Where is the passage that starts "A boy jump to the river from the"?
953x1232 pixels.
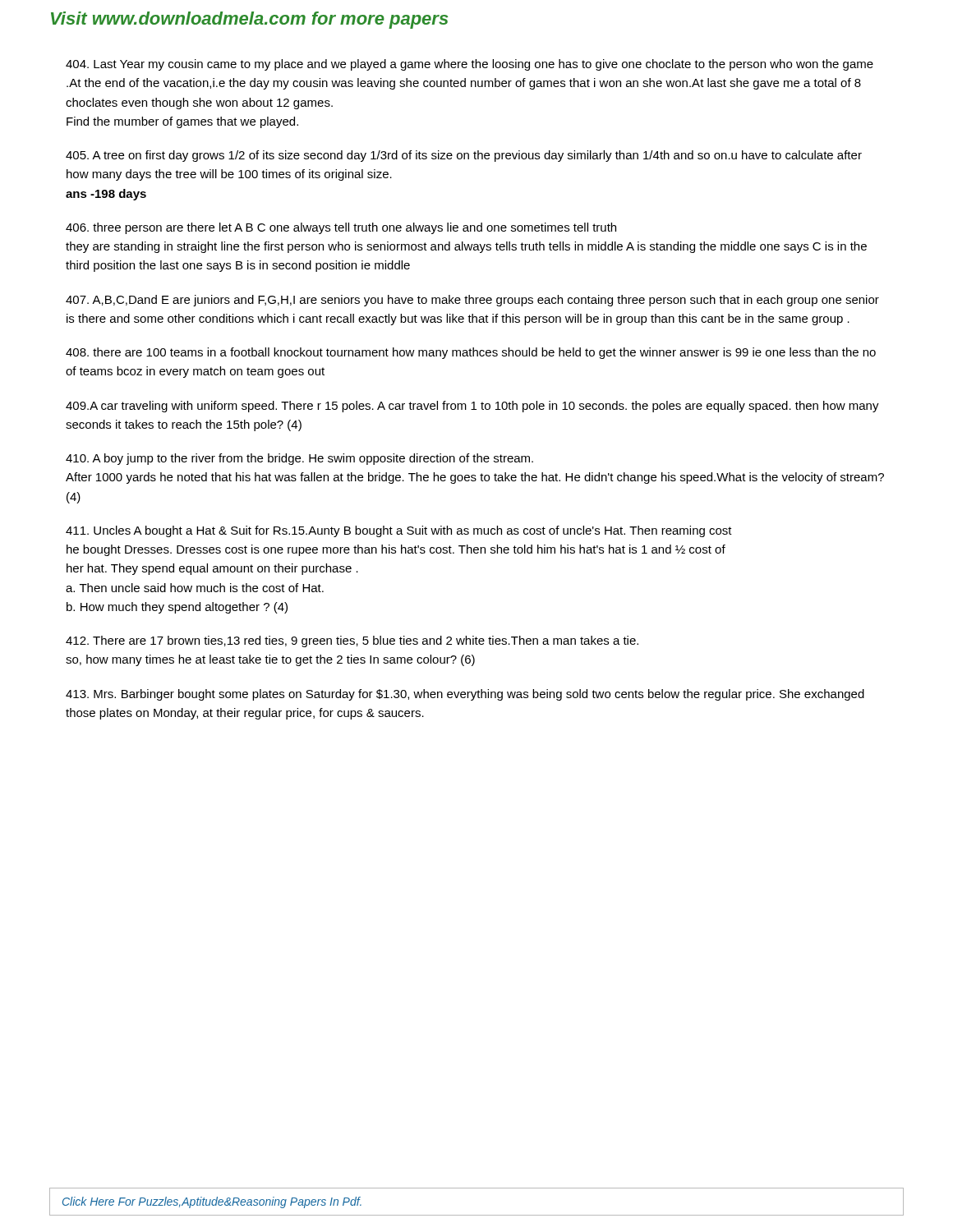[x=475, y=477]
